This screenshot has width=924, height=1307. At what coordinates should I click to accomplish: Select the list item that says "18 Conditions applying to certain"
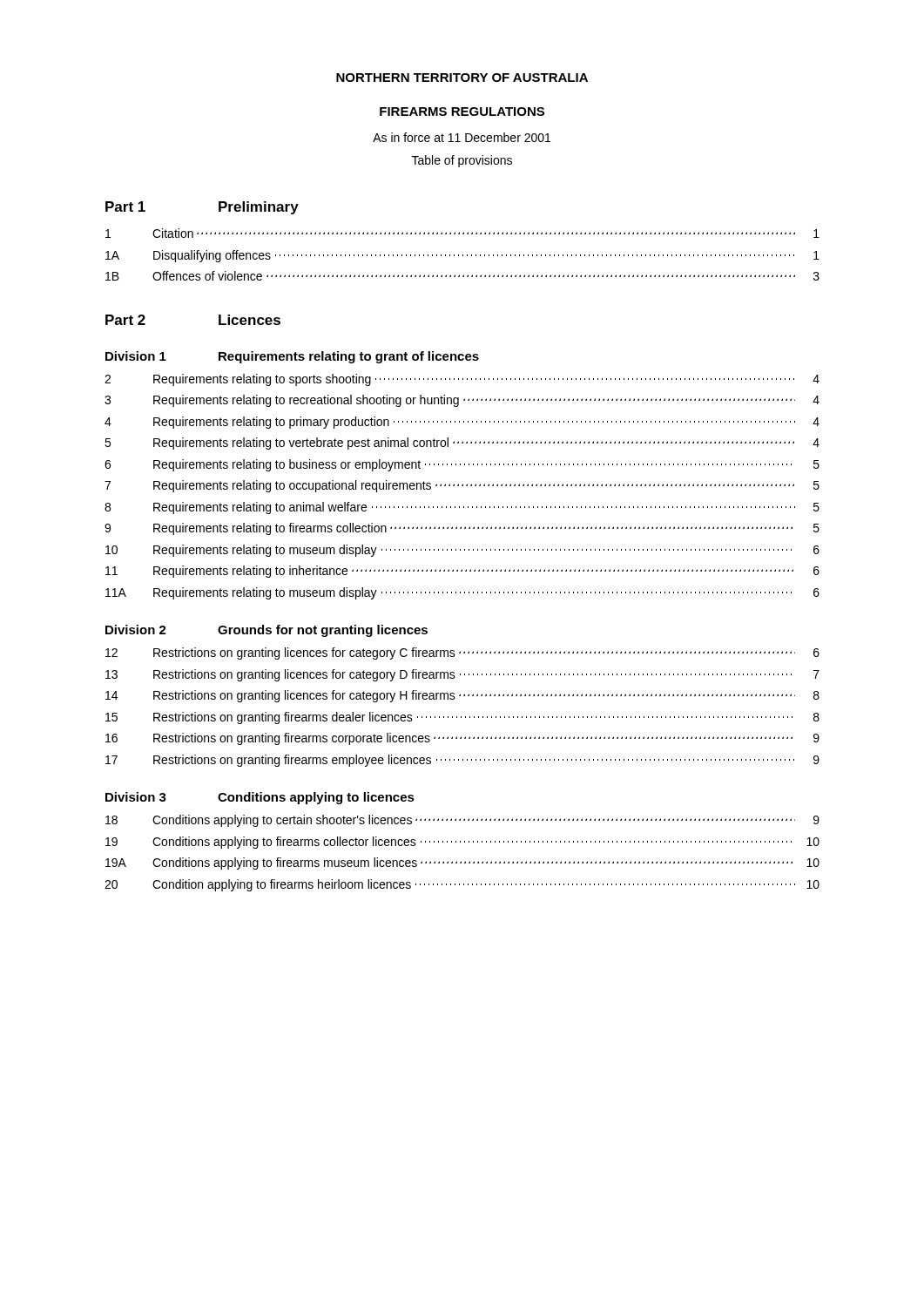point(462,820)
